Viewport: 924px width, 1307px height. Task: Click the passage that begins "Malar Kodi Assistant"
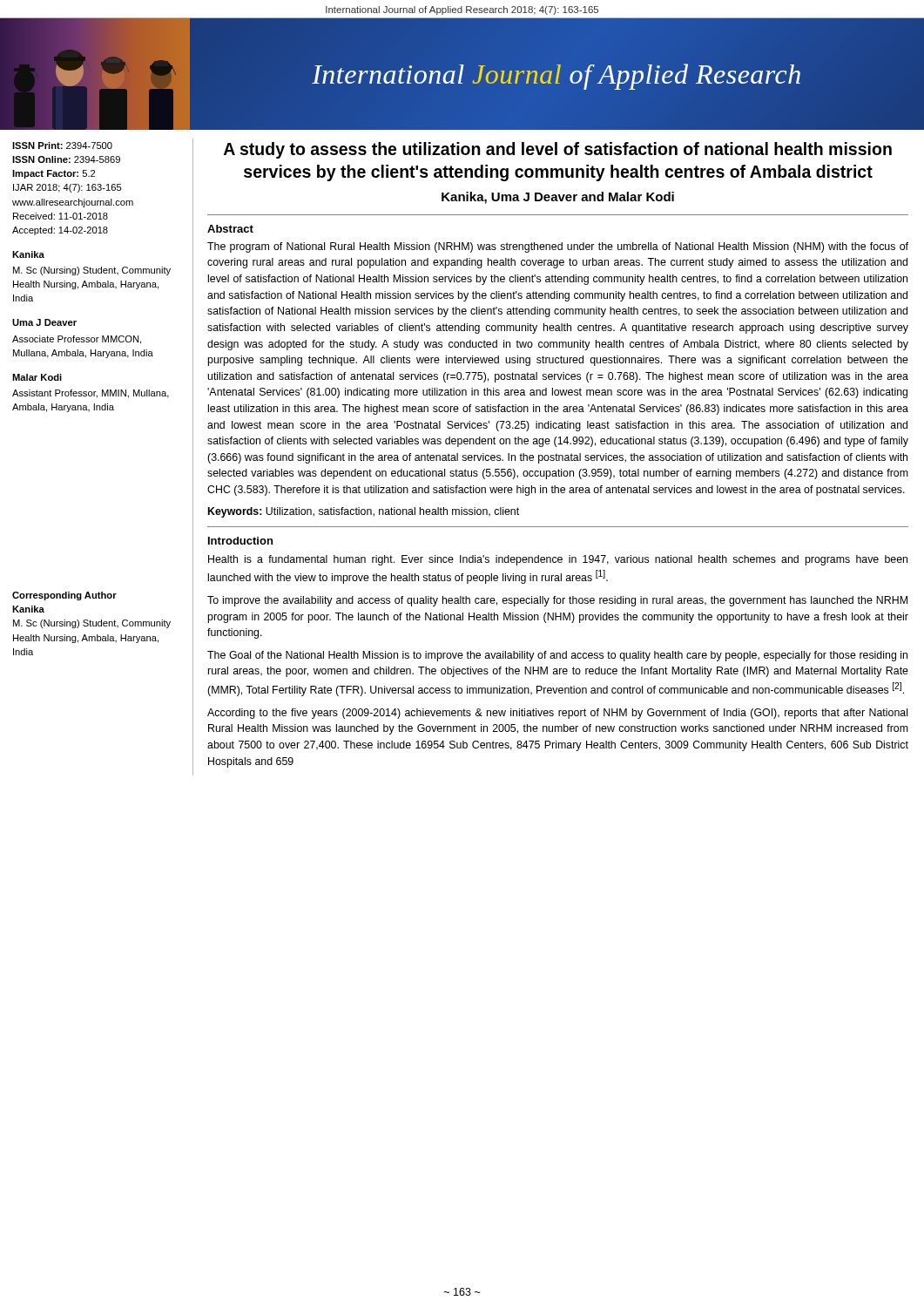[x=96, y=391]
